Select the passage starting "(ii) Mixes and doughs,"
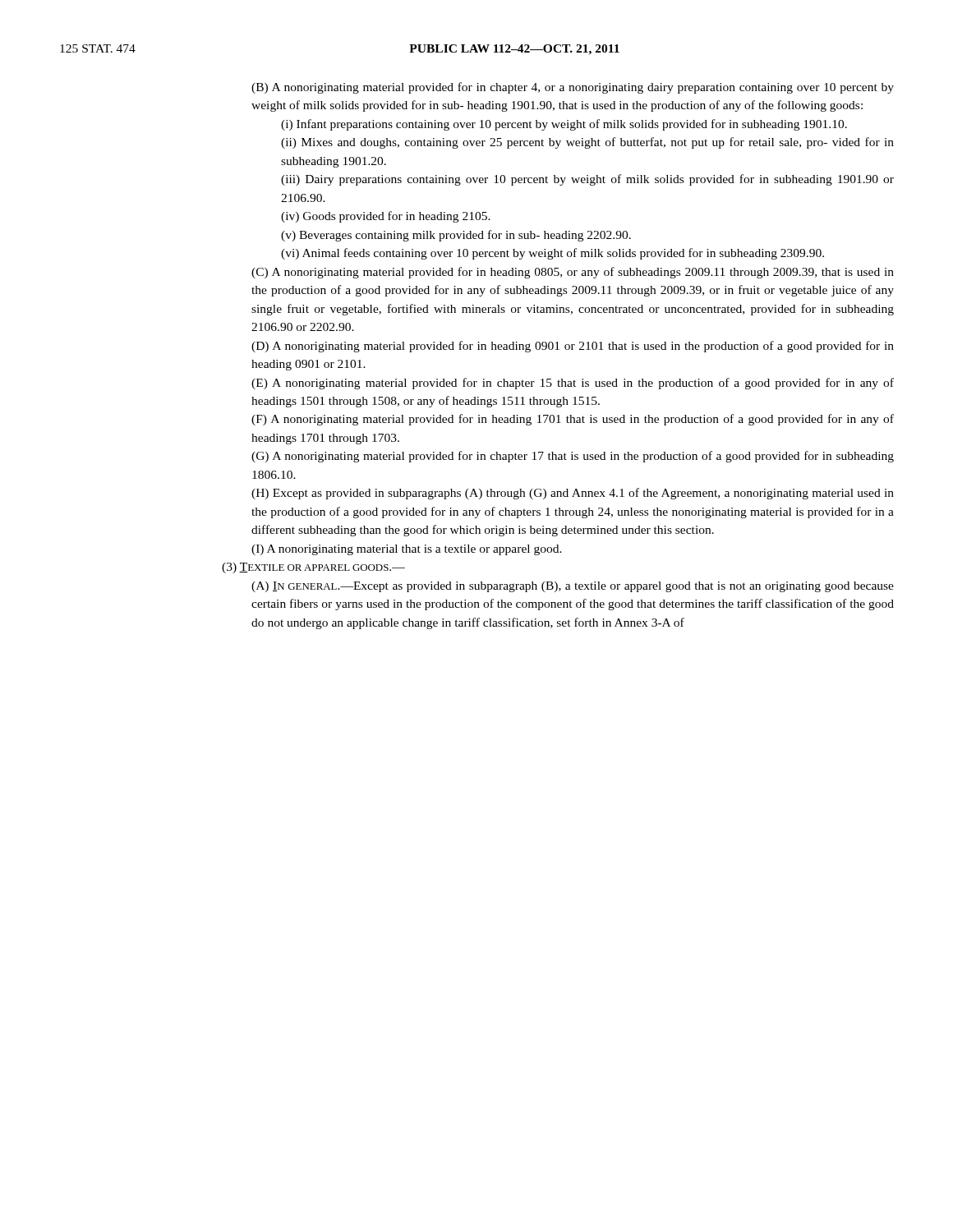Image resolution: width=953 pixels, height=1232 pixels. 558,152
